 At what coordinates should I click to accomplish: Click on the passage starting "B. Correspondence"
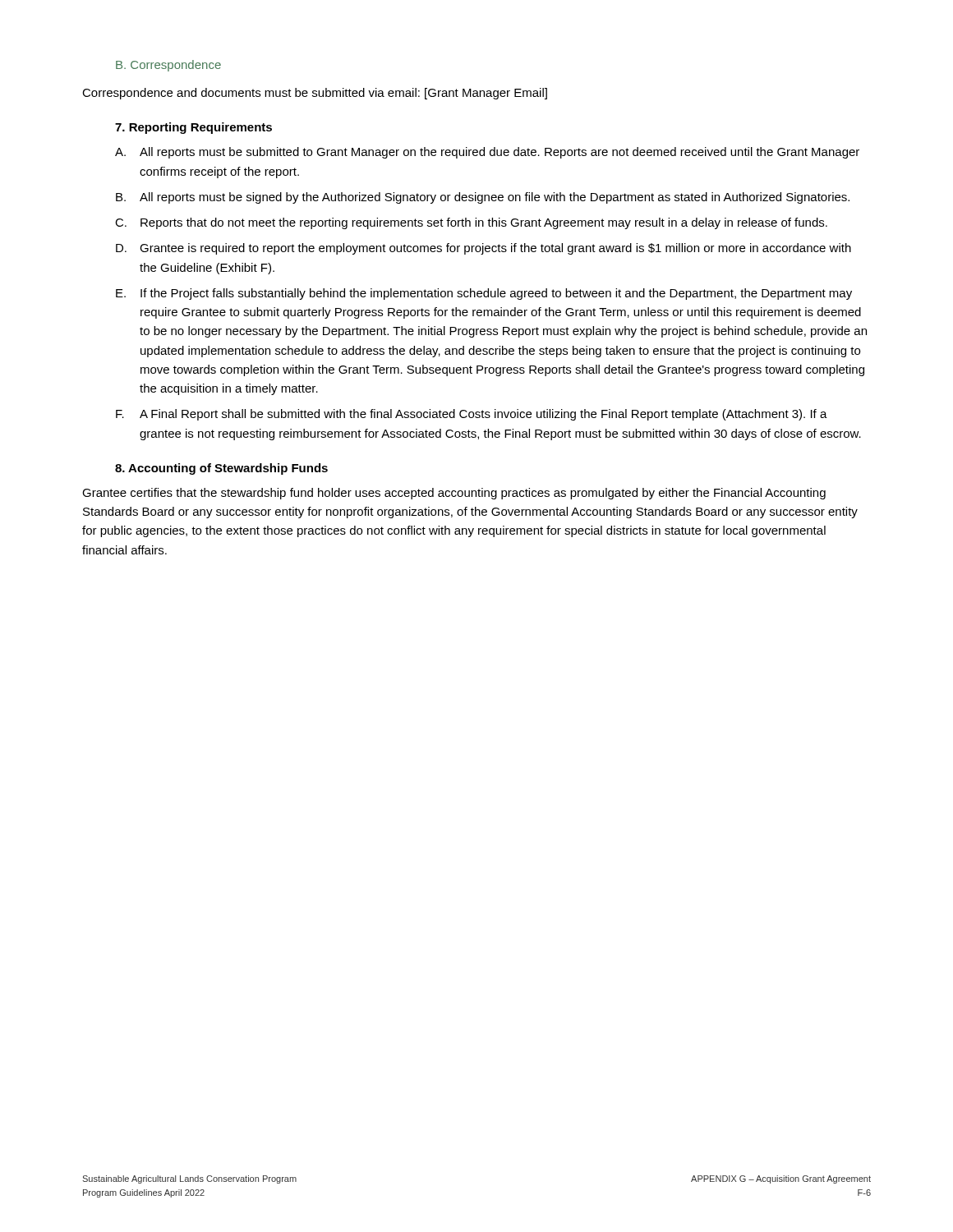(x=168, y=64)
